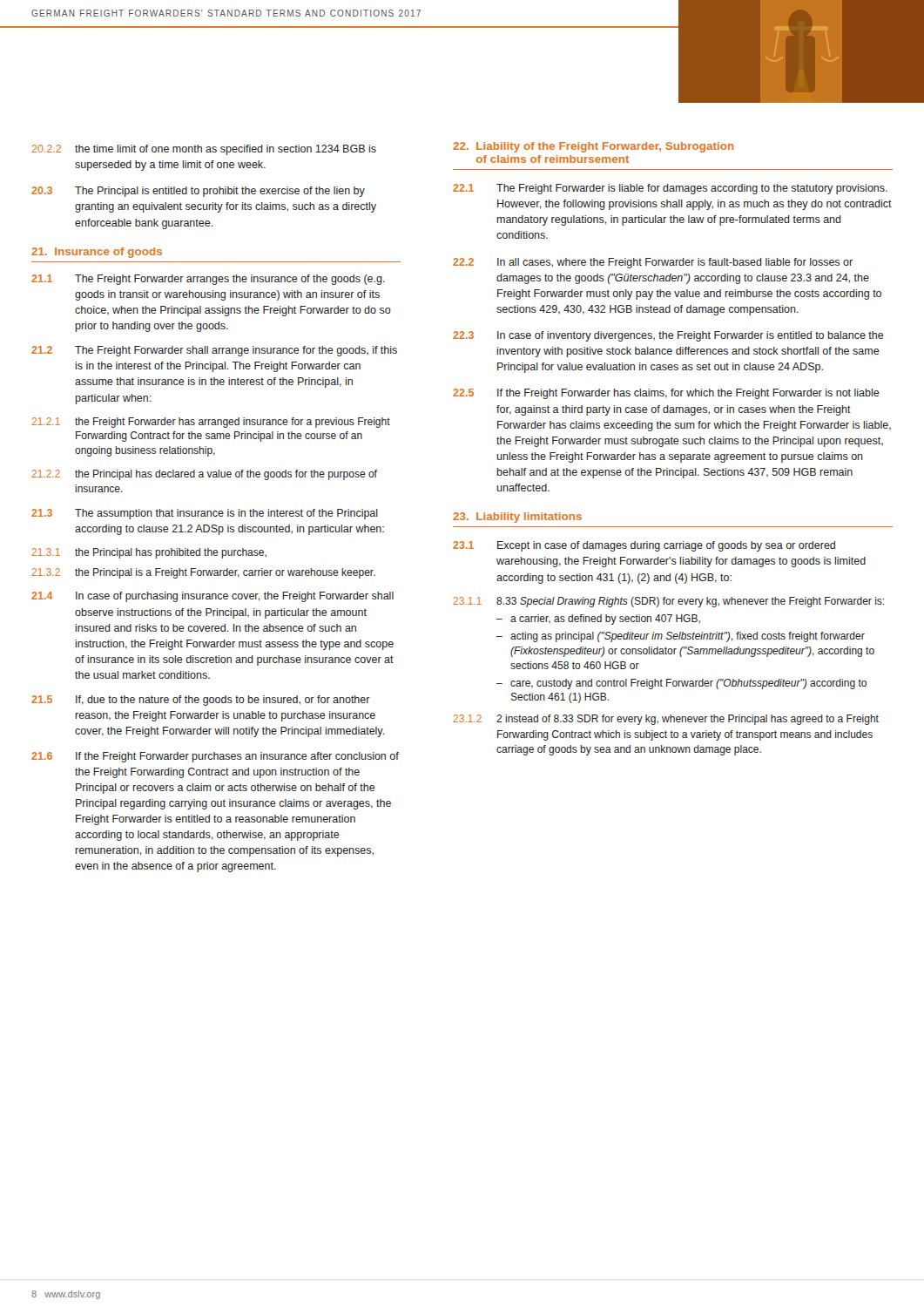Click the passage that begins "21.4 In case of purchasing insurance cover, the"
Image resolution: width=924 pixels, height=1307 pixels.
tap(216, 636)
